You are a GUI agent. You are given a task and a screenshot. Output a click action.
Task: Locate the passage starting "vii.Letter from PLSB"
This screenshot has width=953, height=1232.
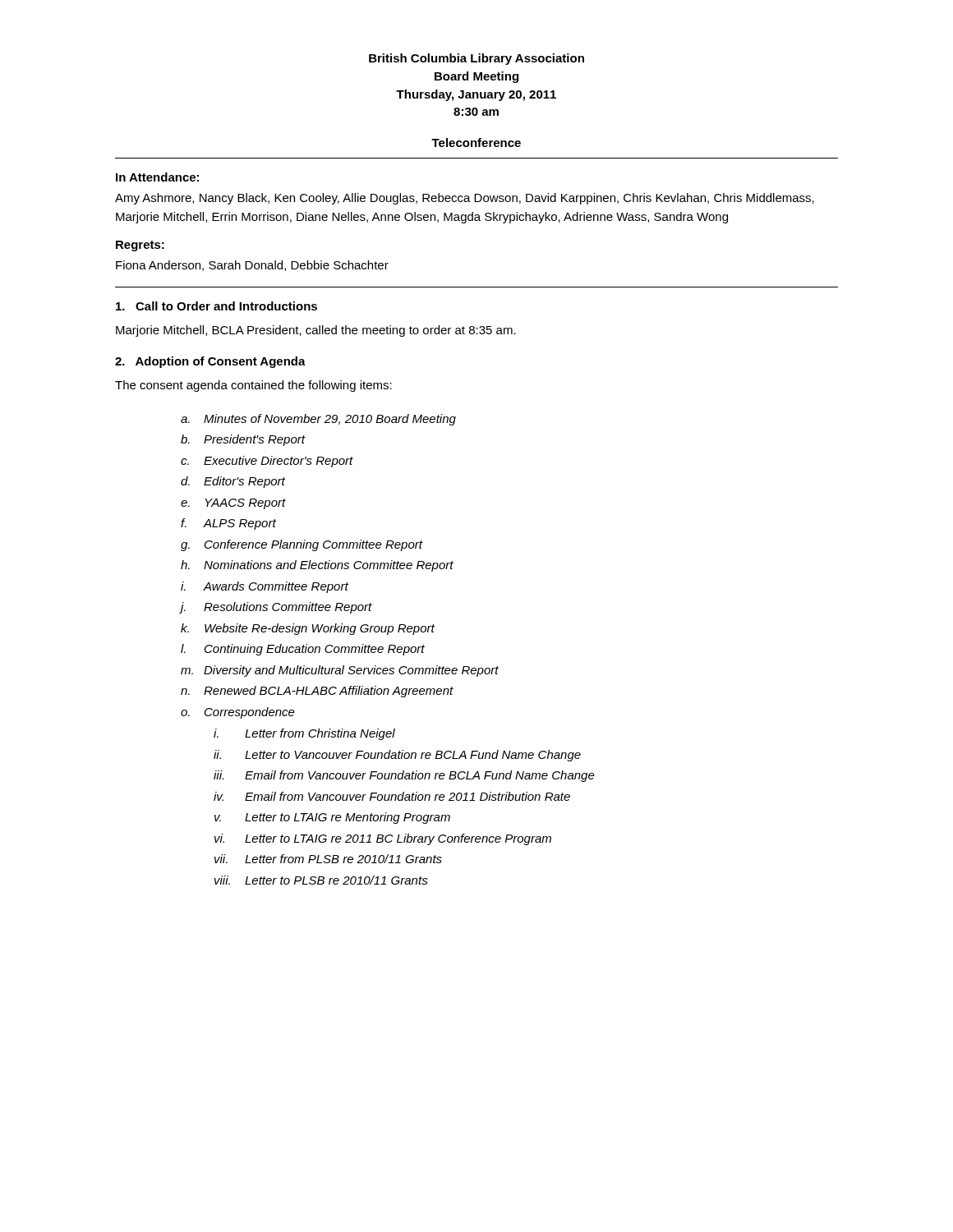(x=328, y=859)
